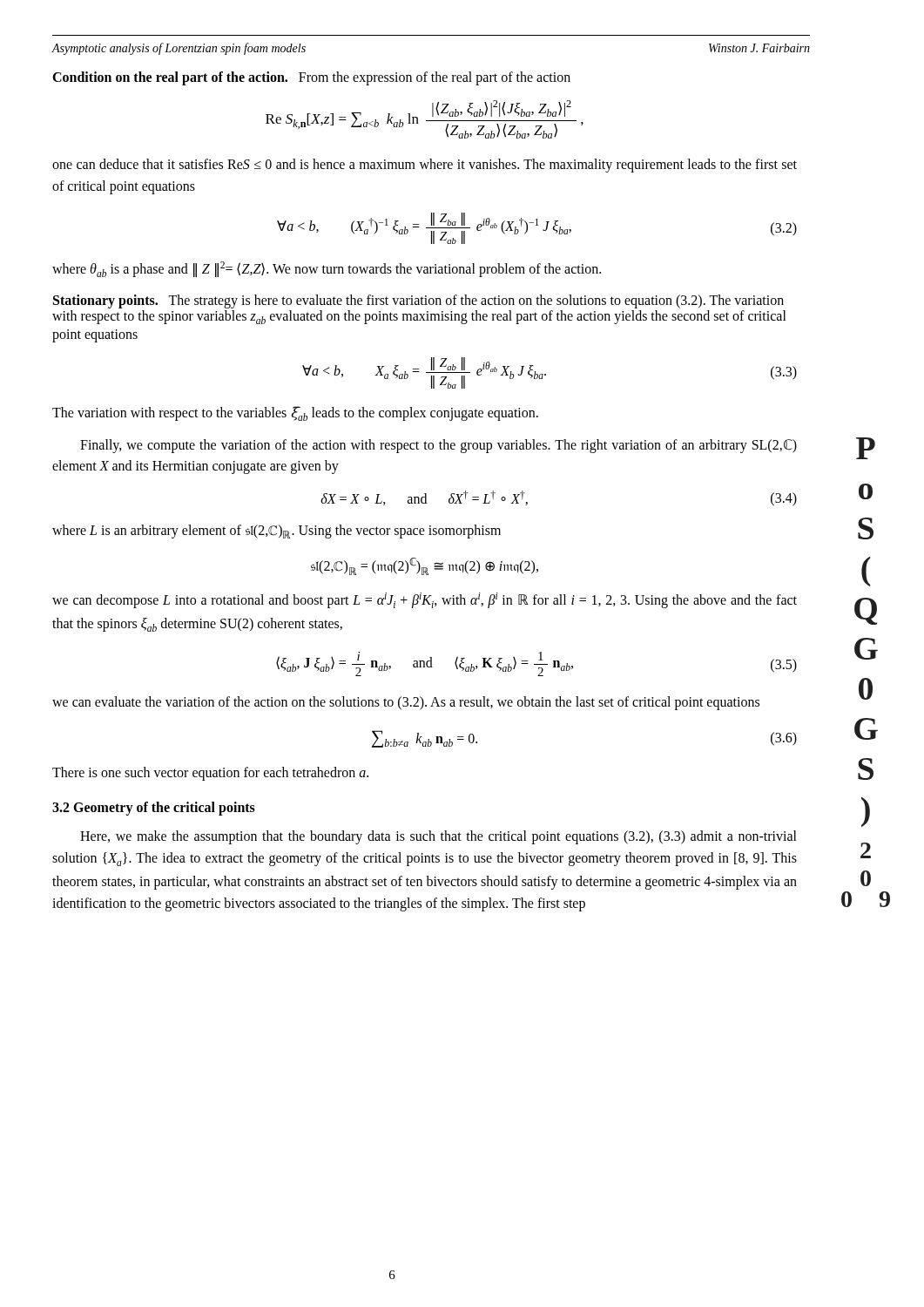Where is the passage that starts "There is one"?
The height and width of the screenshot is (1307, 924).
coord(211,773)
